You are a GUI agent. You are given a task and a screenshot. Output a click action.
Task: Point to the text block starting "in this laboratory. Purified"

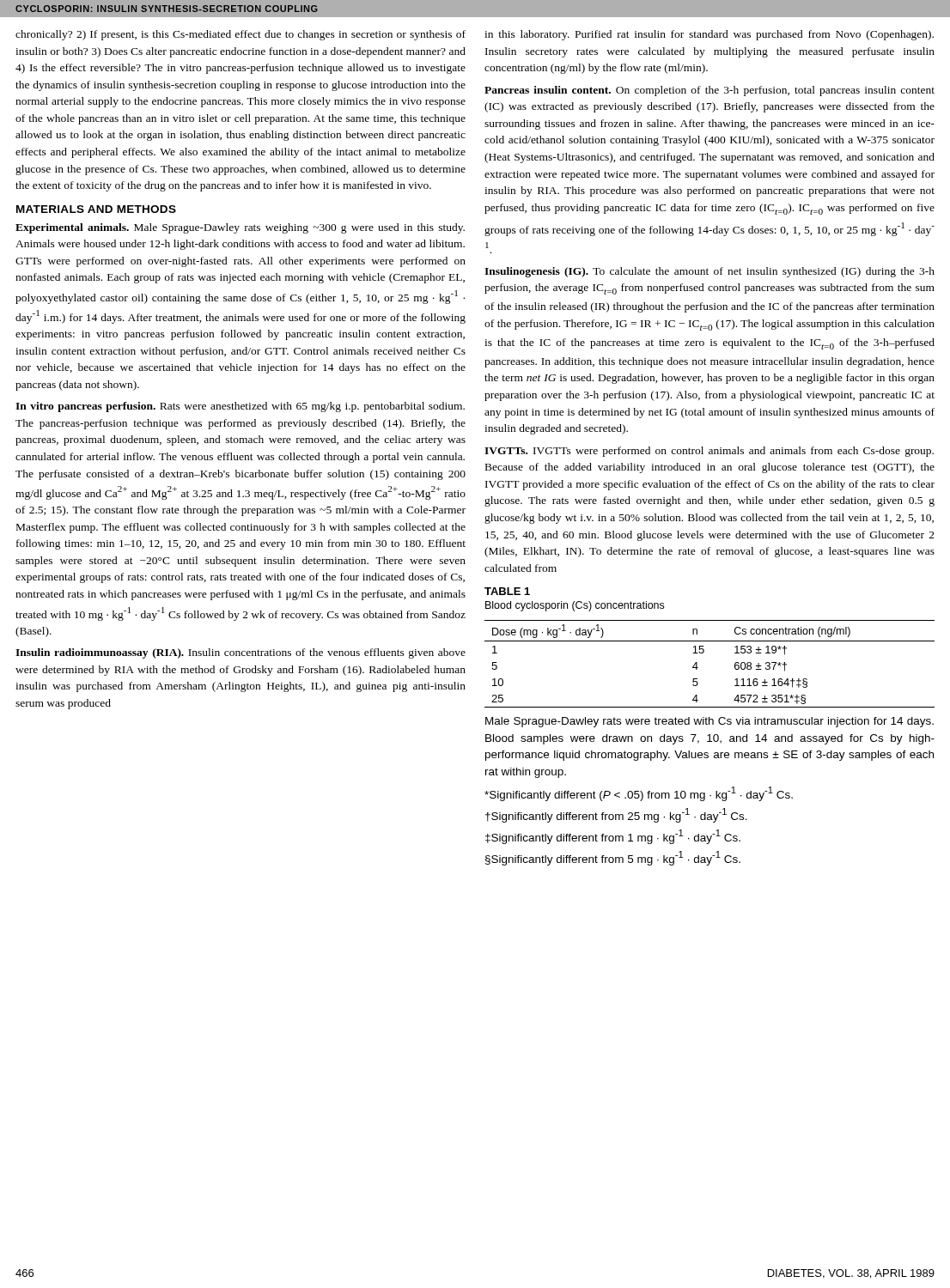(709, 51)
